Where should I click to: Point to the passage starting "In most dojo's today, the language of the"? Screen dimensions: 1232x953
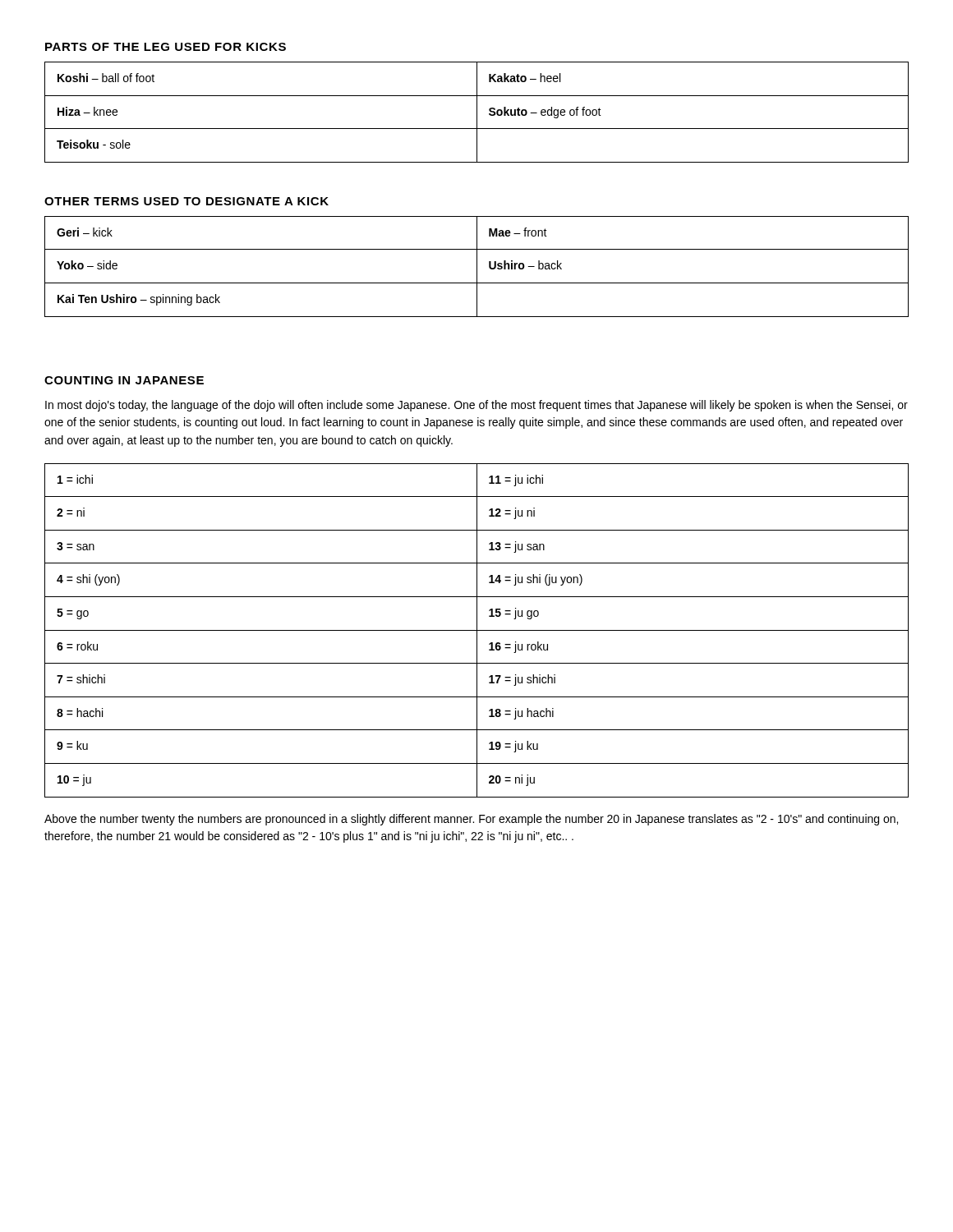coord(476,422)
